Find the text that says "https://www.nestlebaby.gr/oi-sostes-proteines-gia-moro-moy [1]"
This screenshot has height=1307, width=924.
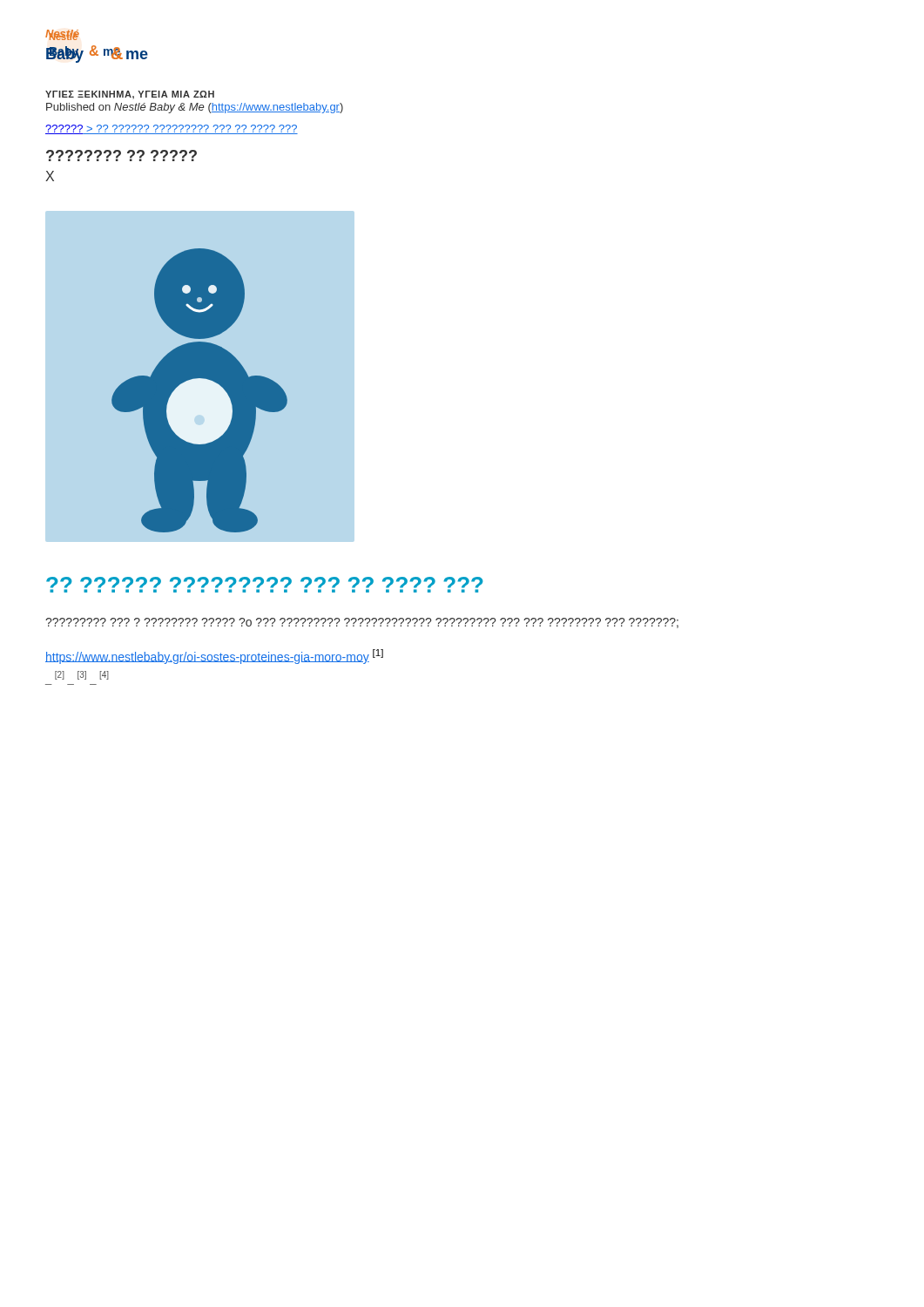pos(214,655)
